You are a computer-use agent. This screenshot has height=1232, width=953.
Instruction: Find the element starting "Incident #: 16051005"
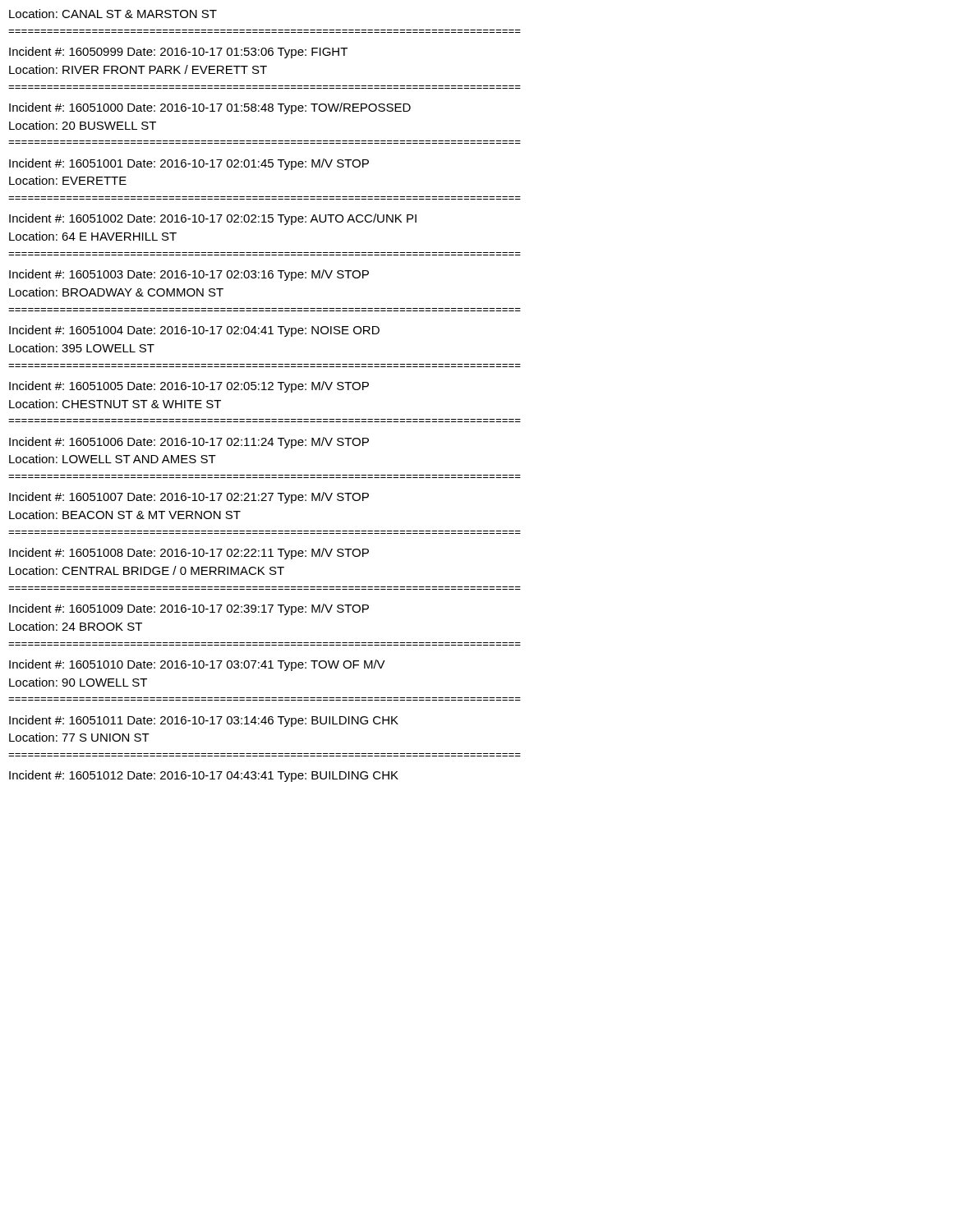[x=189, y=387]
